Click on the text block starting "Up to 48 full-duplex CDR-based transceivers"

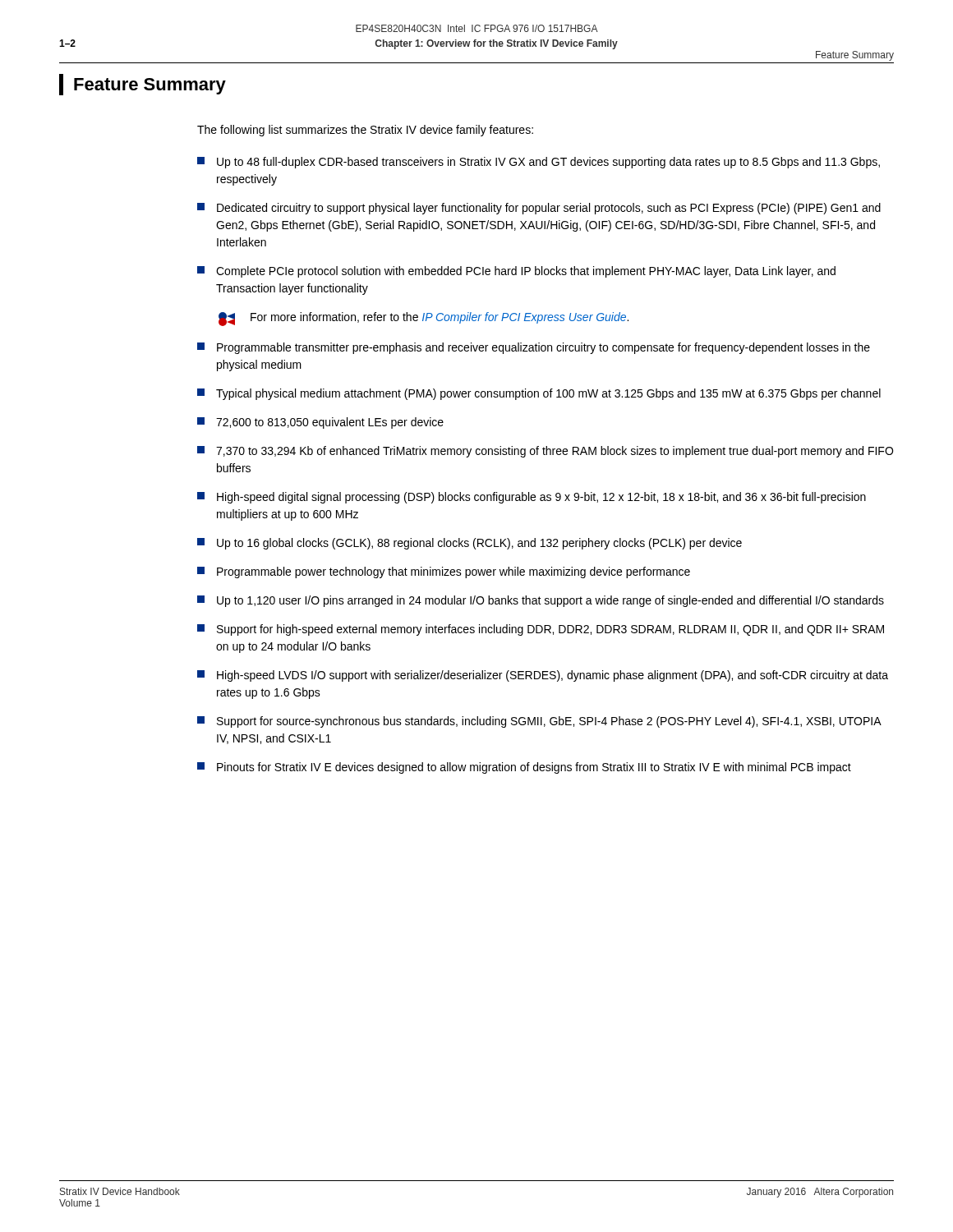click(x=545, y=171)
